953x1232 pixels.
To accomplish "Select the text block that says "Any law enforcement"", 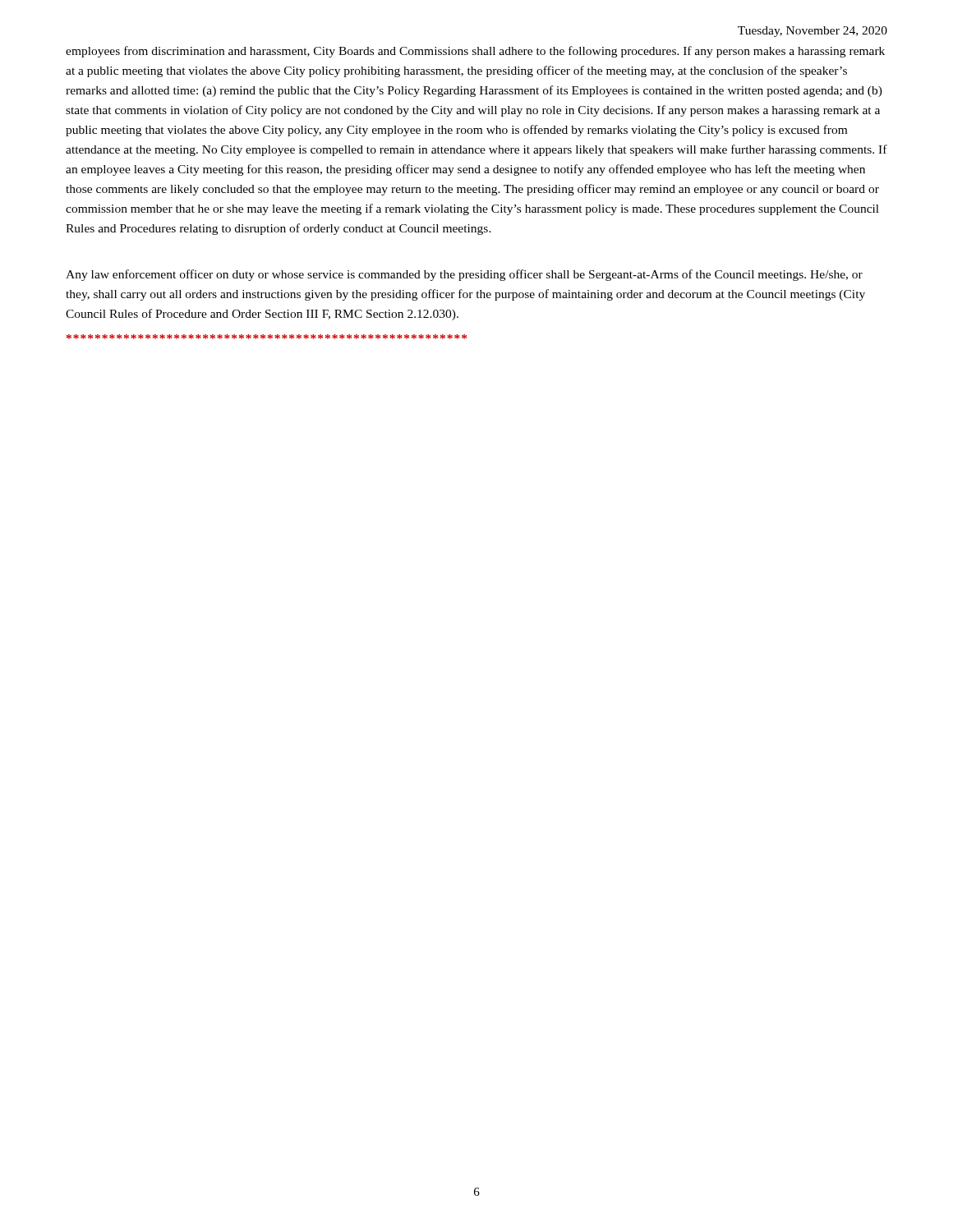I will click(466, 294).
